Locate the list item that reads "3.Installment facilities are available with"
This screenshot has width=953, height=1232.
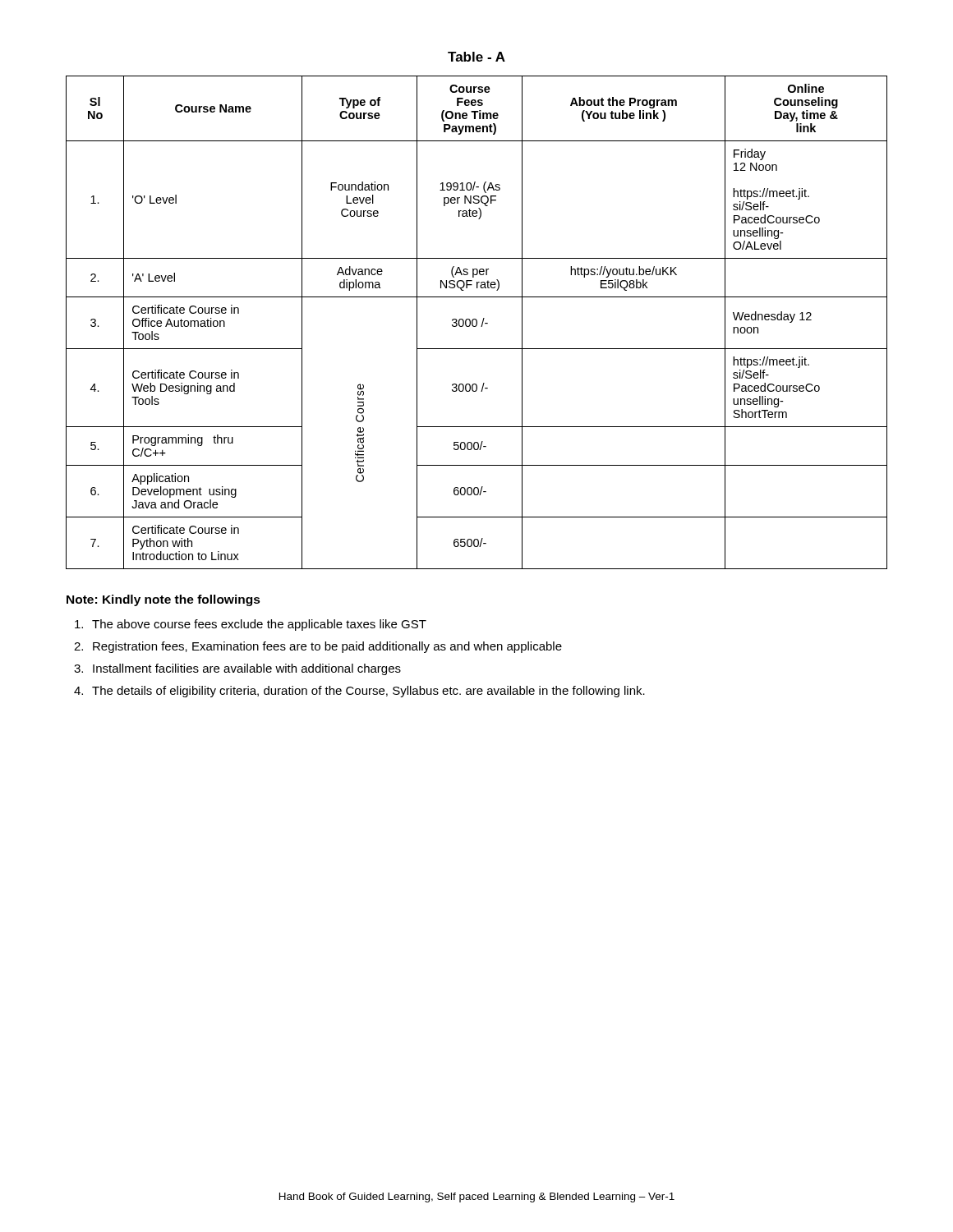(237, 669)
